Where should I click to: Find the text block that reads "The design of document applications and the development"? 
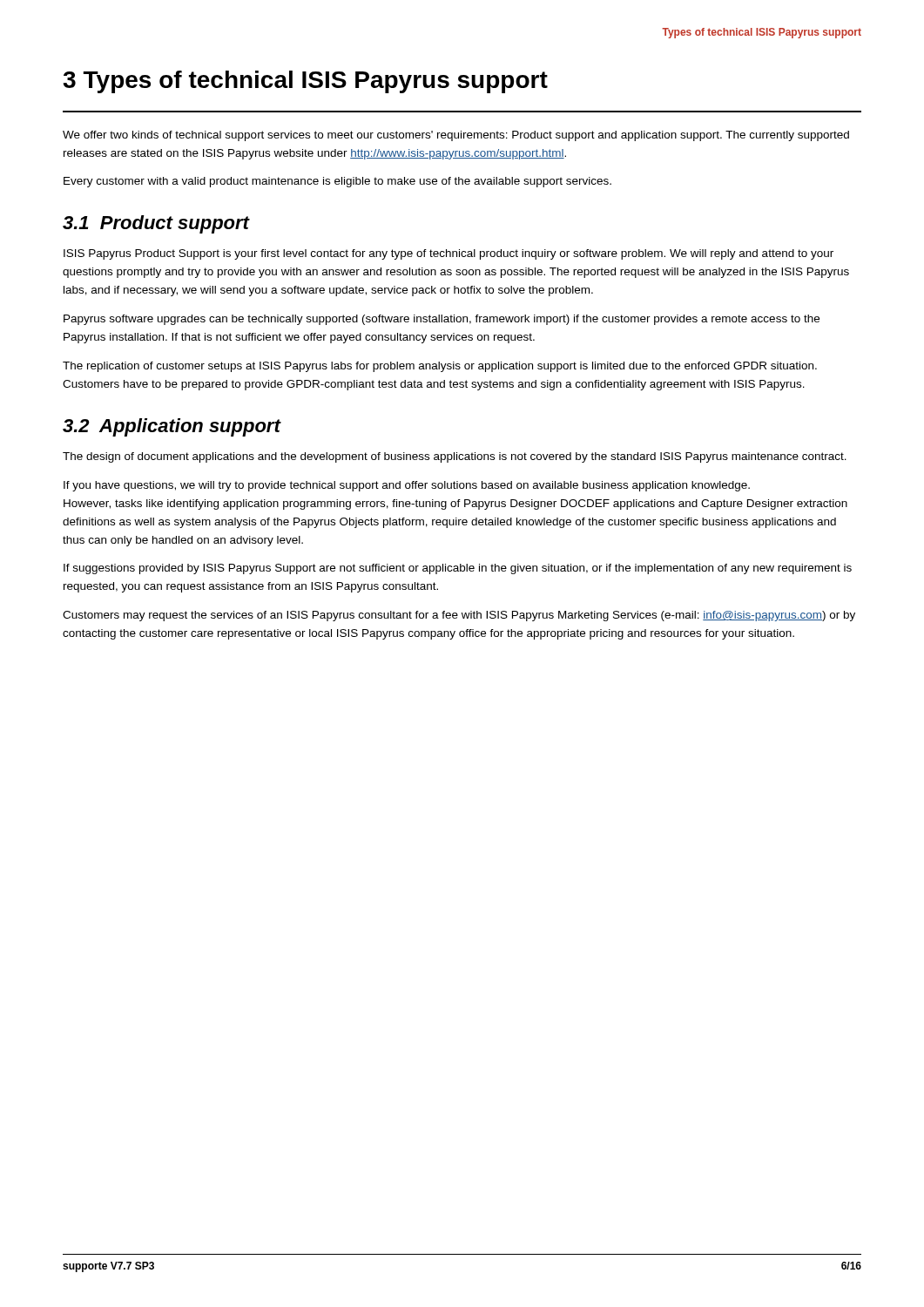tap(455, 456)
